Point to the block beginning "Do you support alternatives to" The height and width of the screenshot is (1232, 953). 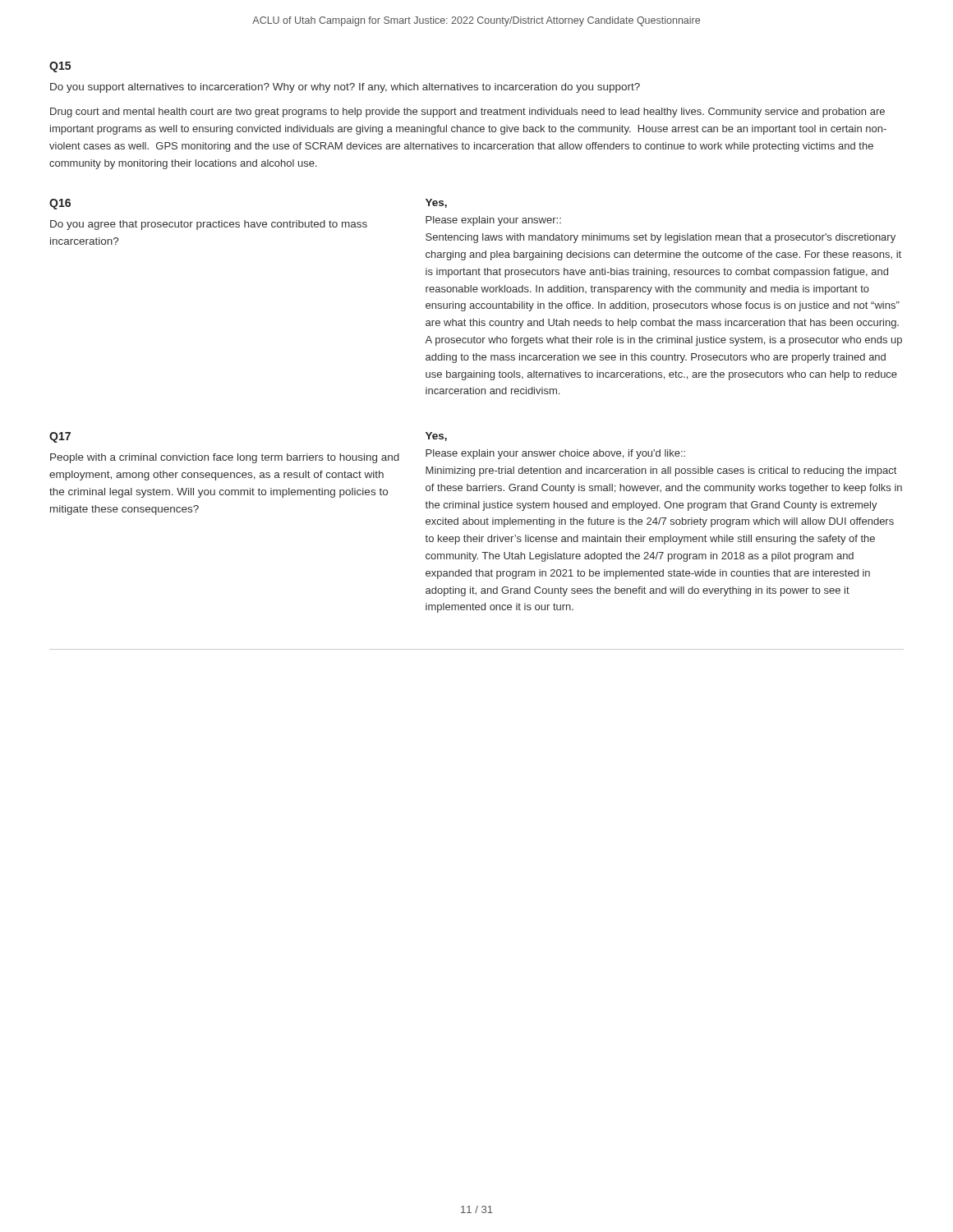(x=345, y=87)
